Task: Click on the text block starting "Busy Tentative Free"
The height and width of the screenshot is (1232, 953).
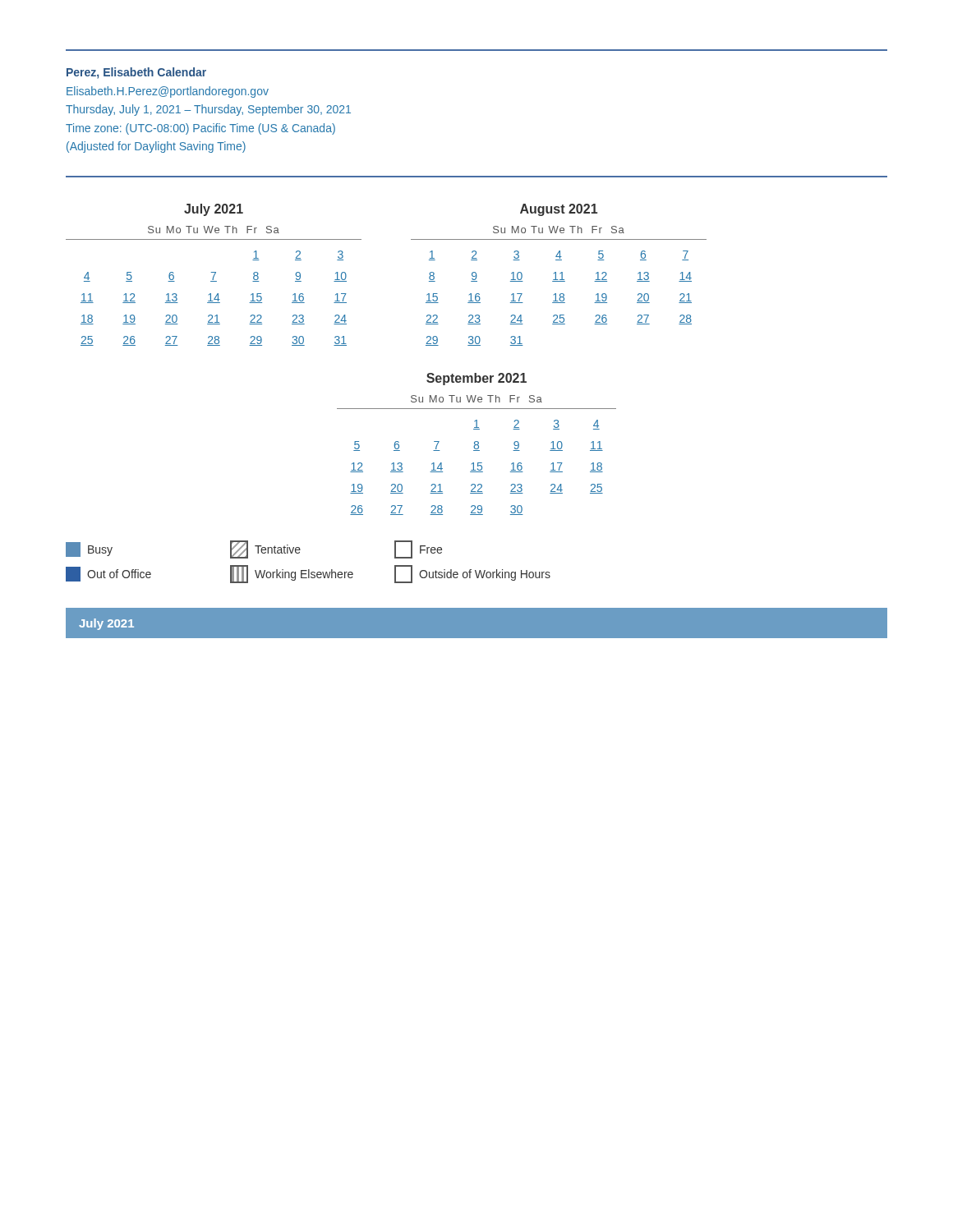Action: [476, 561]
